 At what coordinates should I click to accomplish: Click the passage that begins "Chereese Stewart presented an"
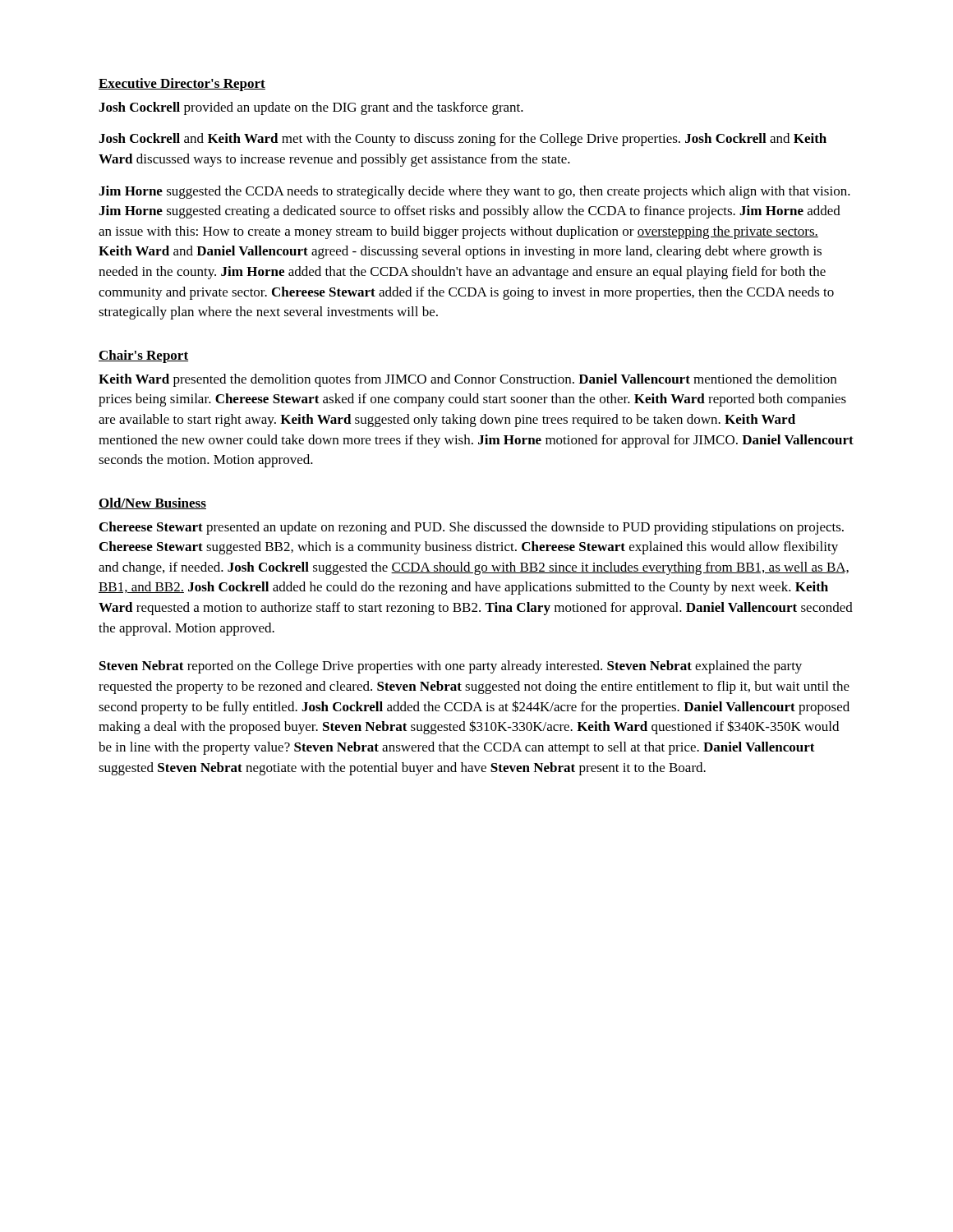click(476, 577)
